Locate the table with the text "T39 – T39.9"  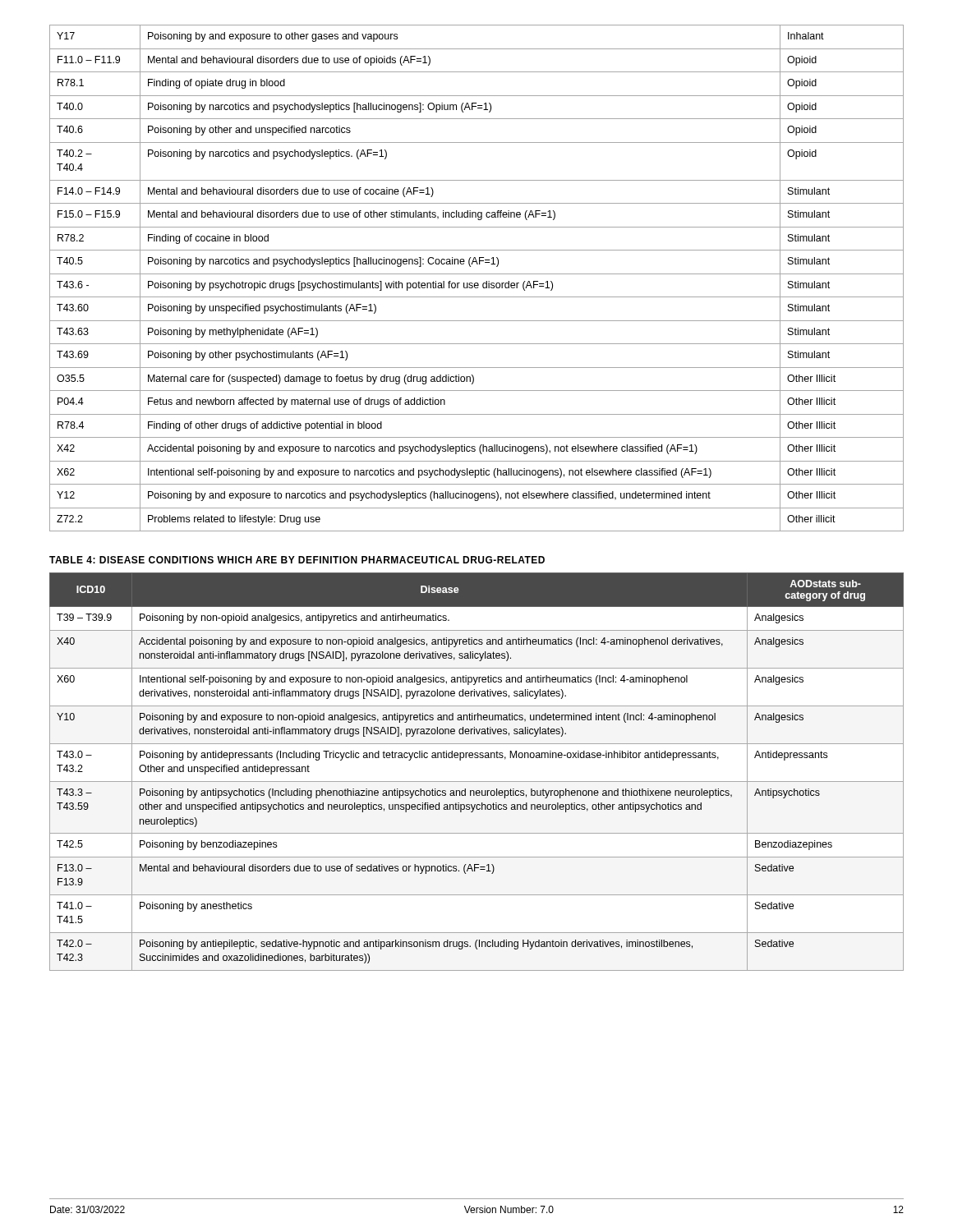(476, 771)
